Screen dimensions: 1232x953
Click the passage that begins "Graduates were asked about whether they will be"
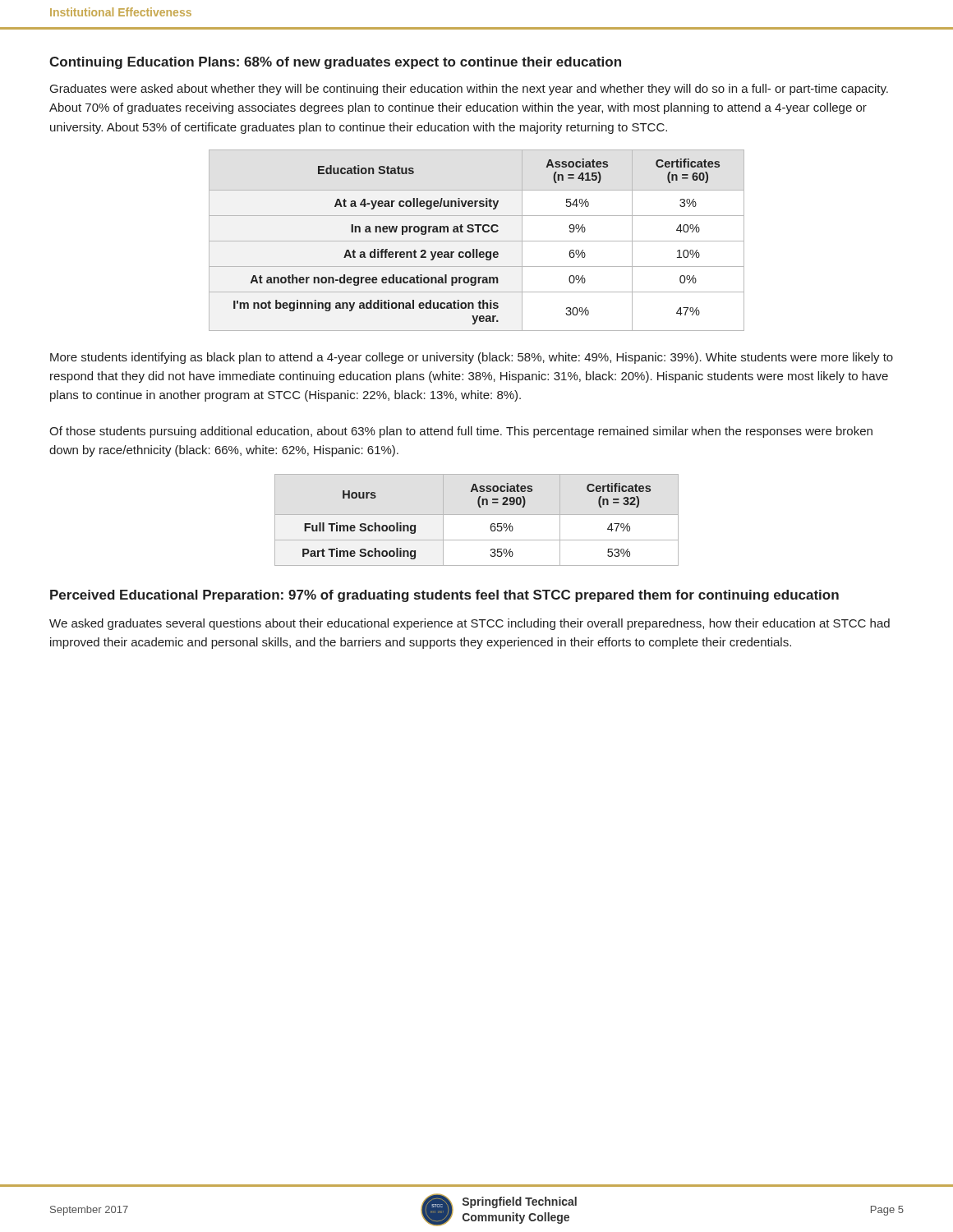pyautogui.click(x=469, y=107)
